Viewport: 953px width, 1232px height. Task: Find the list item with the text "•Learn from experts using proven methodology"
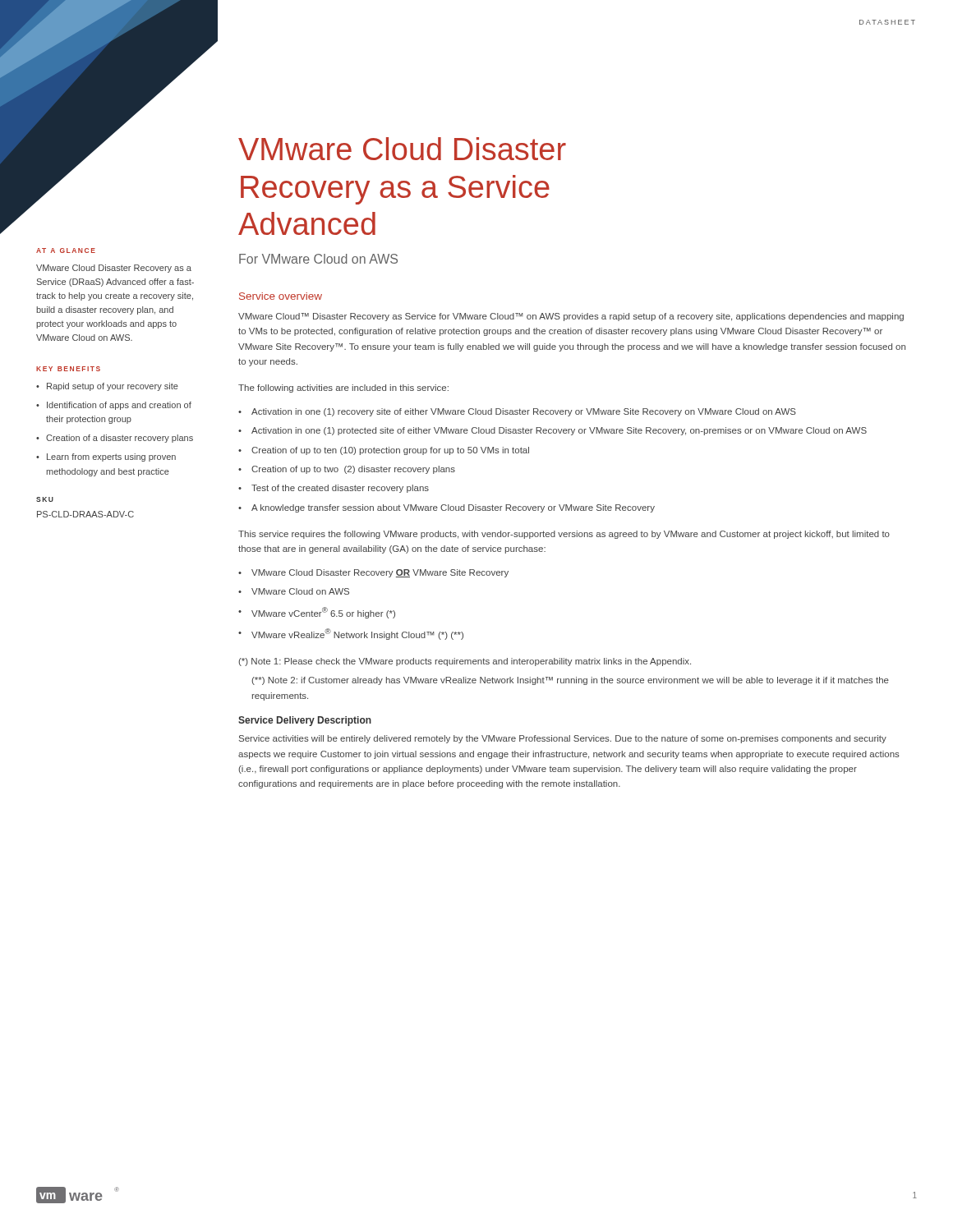coord(106,463)
